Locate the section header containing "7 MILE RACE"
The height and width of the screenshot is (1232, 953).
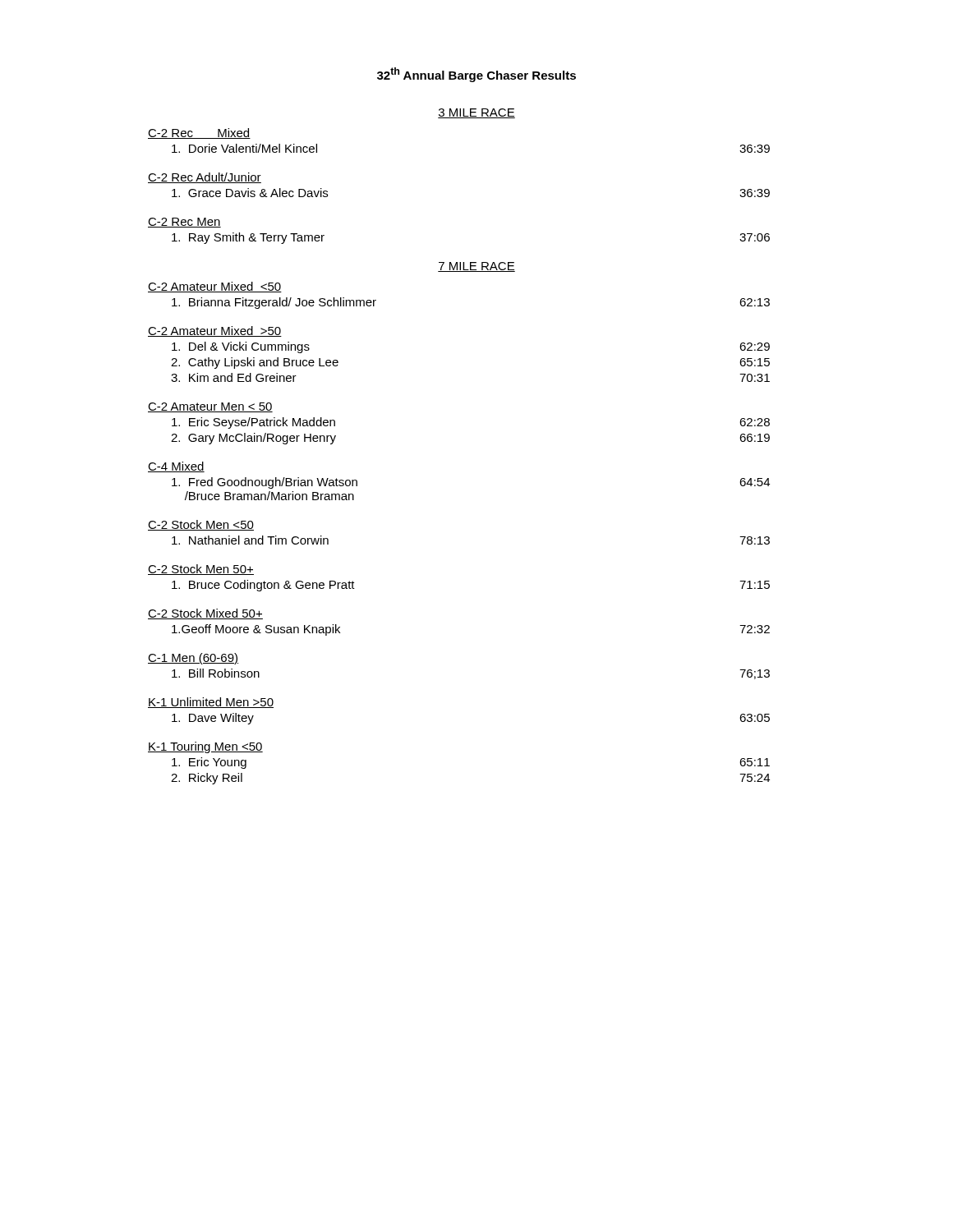tap(476, 266)
